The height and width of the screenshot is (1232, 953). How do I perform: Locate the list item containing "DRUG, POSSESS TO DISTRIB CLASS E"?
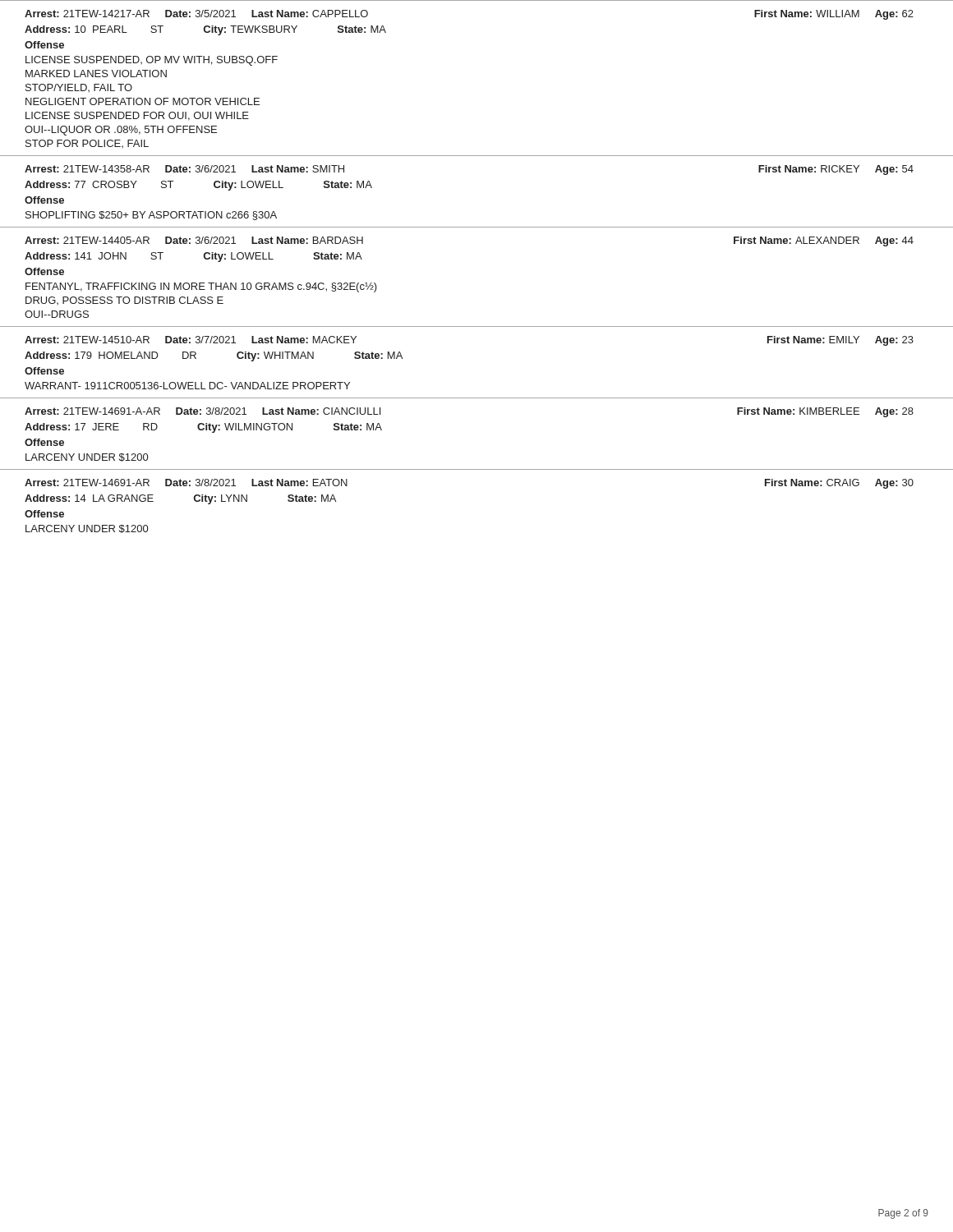[x=124, y=300]
